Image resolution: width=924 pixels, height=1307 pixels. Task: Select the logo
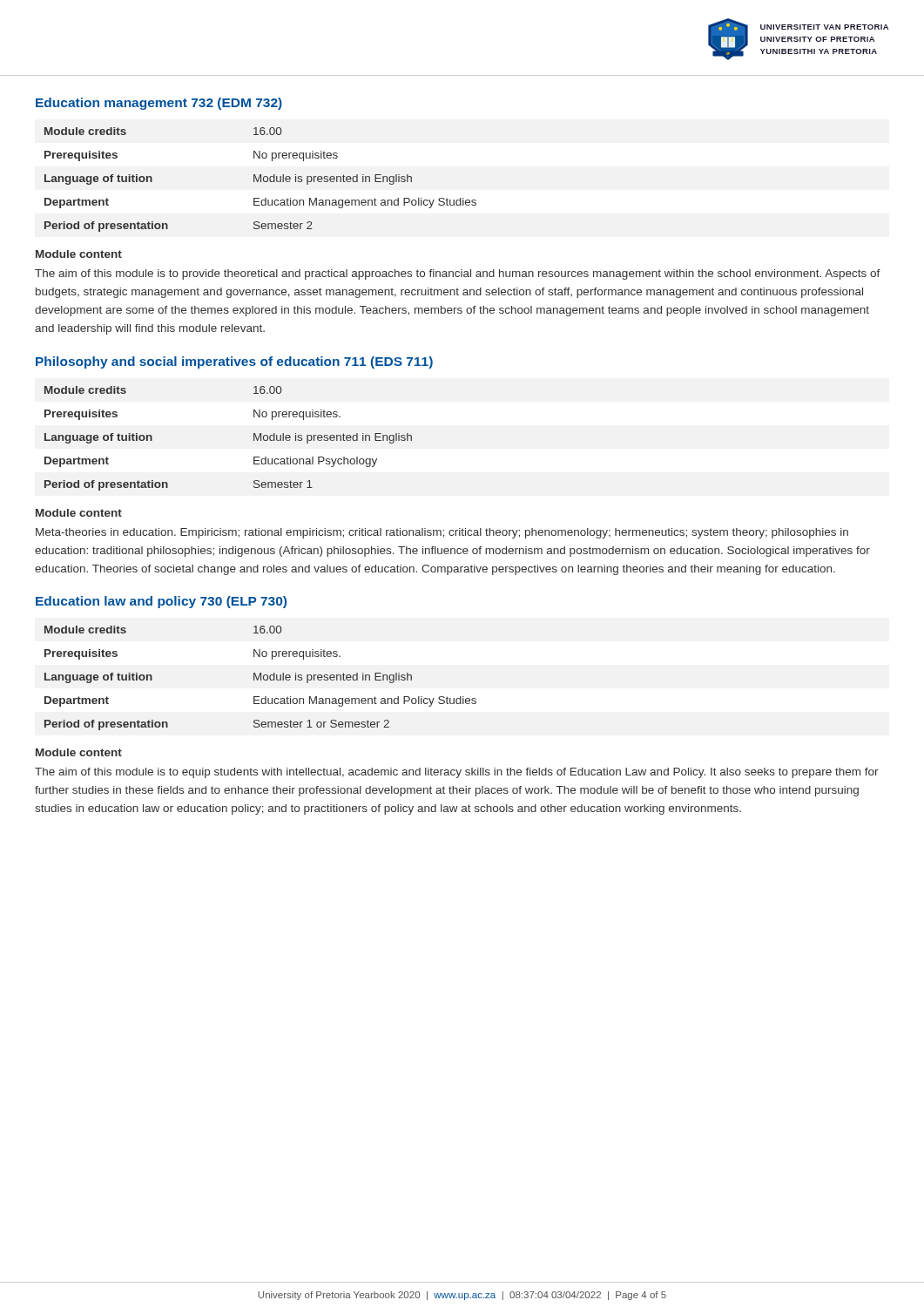797,39
